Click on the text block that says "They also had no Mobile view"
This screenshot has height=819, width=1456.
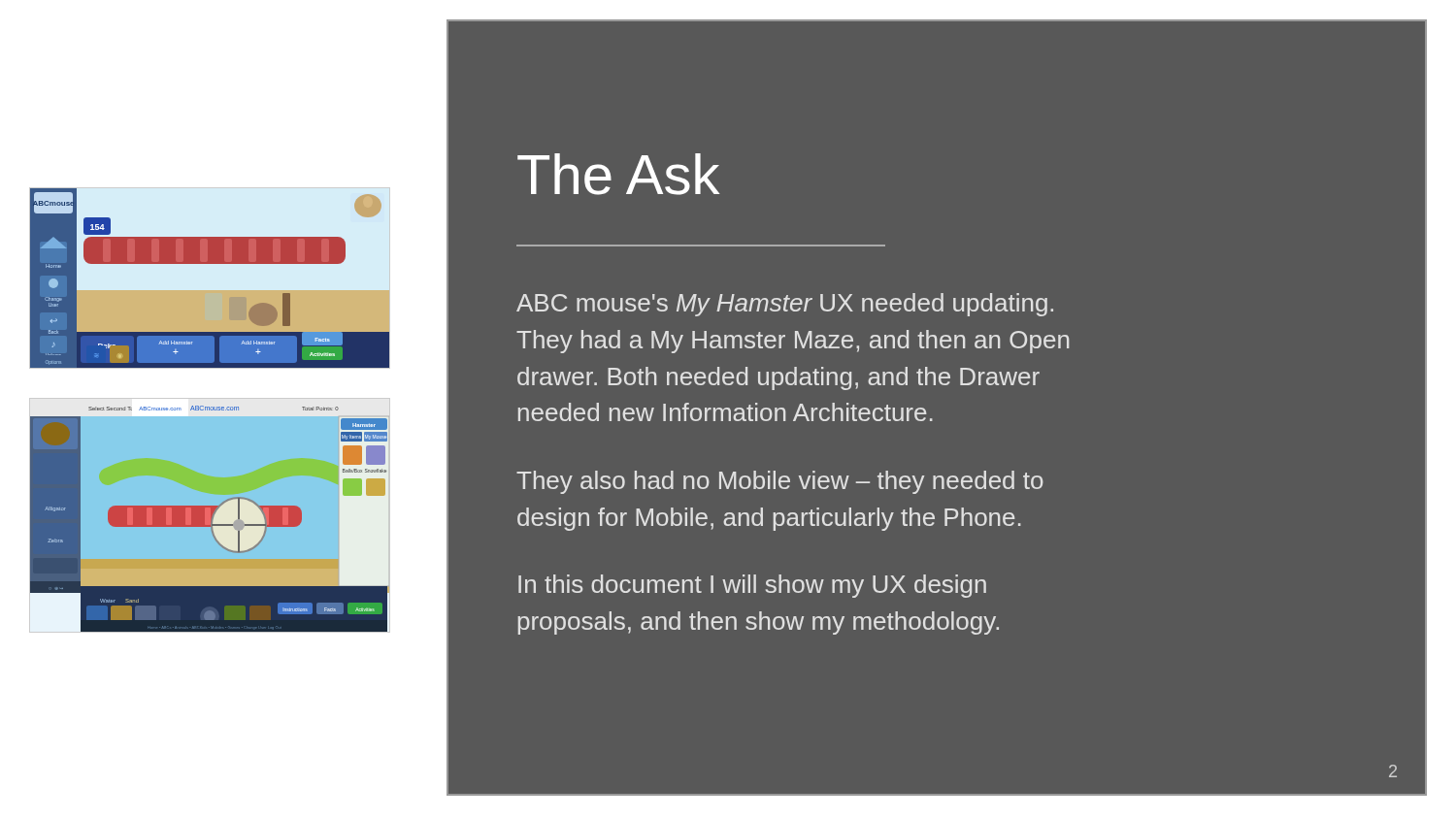pyautogui.click(x=780, y=499)
